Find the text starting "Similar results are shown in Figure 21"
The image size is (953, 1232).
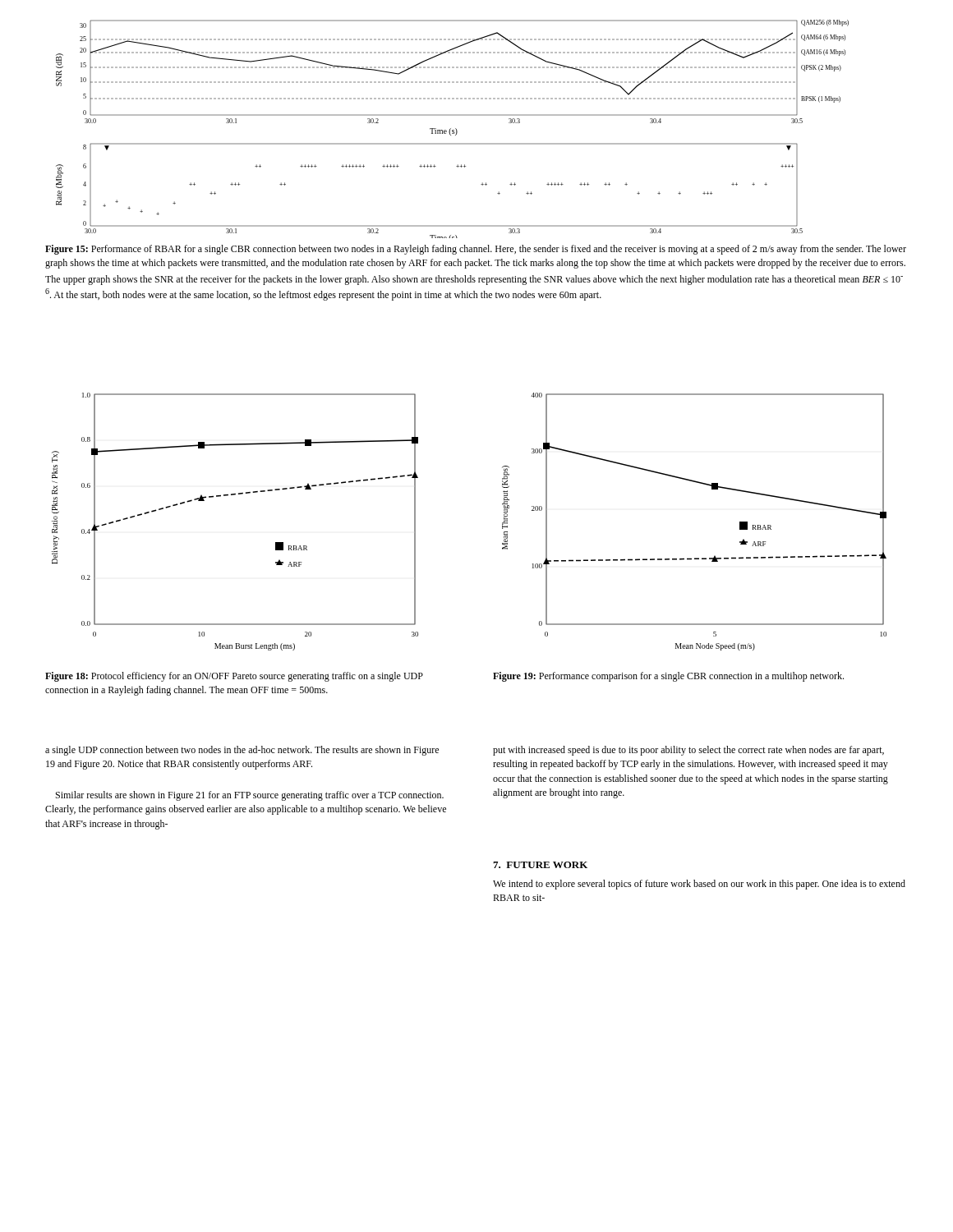(246, 809)
